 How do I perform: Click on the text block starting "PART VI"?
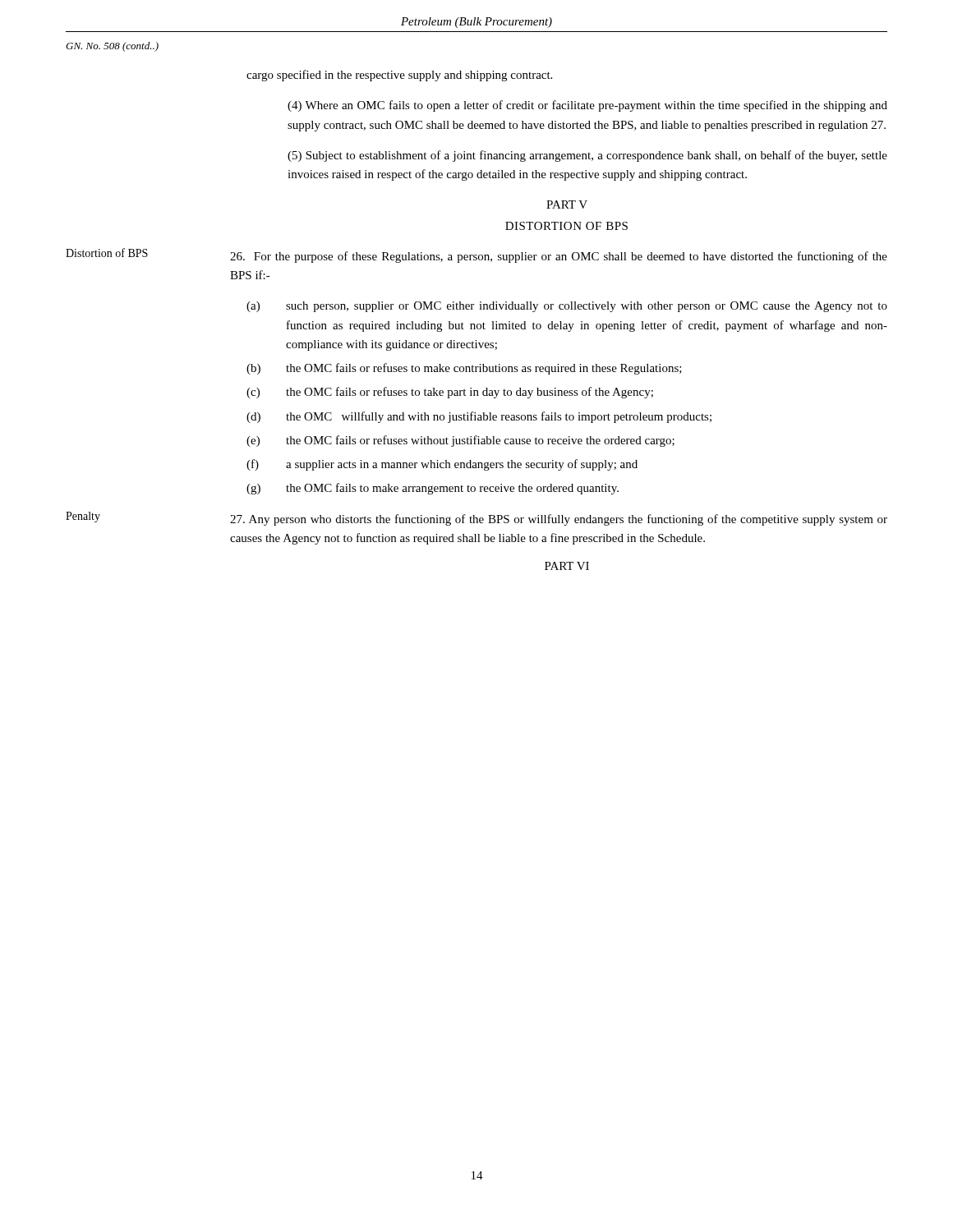(567, 566)
